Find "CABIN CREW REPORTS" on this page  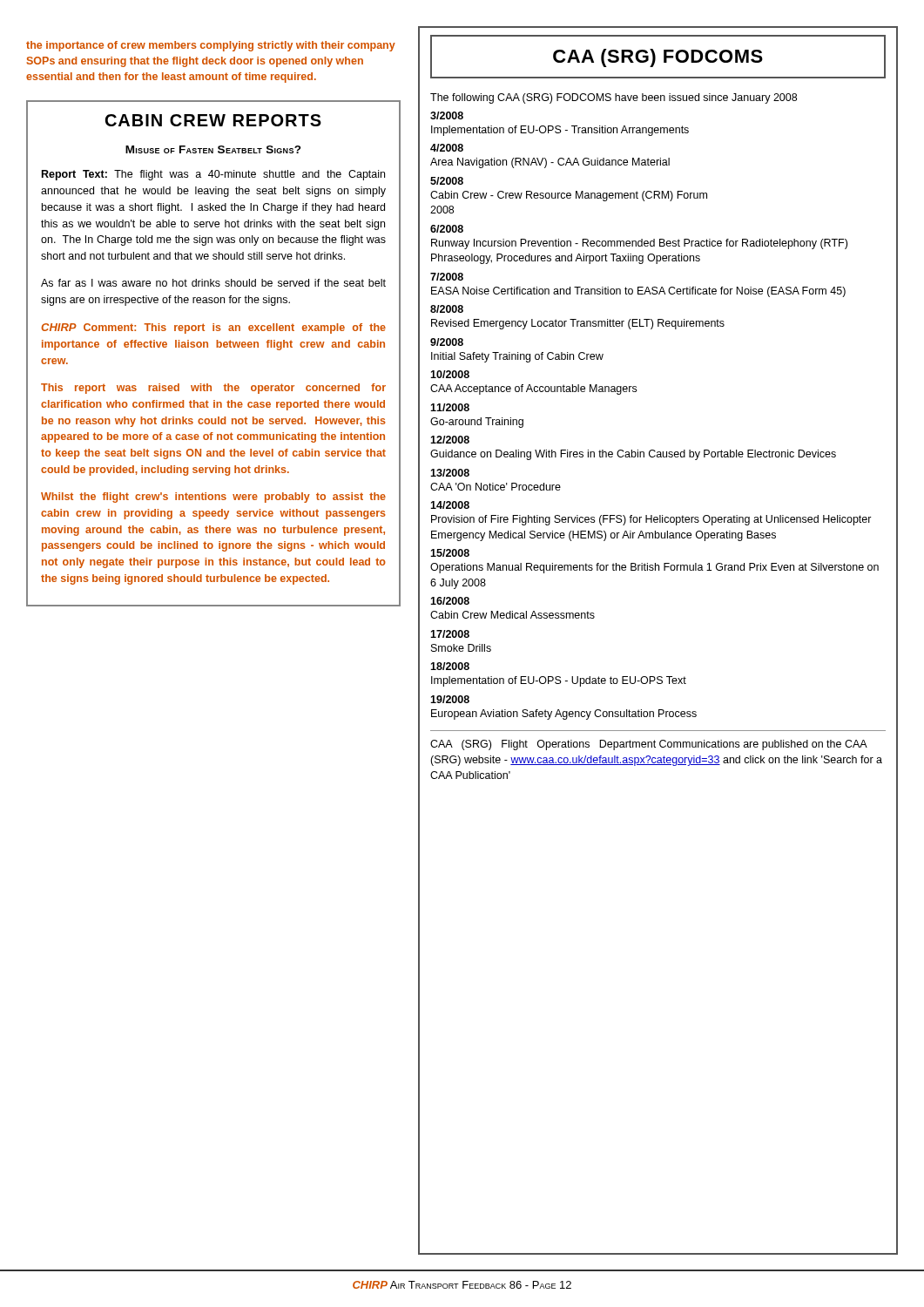point(213,121)
